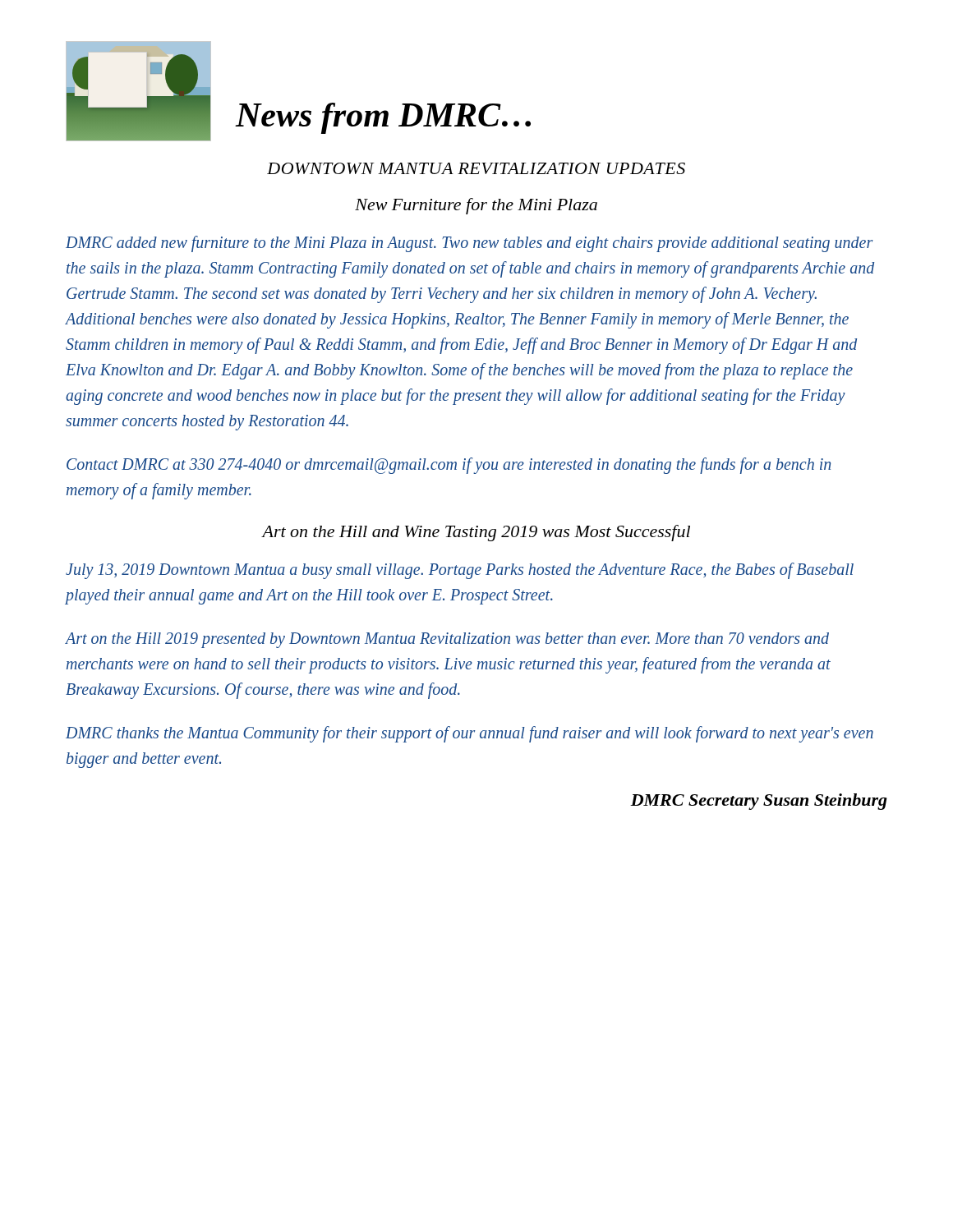Viewport: 953px width, 1232px height.
Task: Find "DOWNTOWN MANTUA REVITALIZATION UPDATES" on this page
Action: [476, 168]
